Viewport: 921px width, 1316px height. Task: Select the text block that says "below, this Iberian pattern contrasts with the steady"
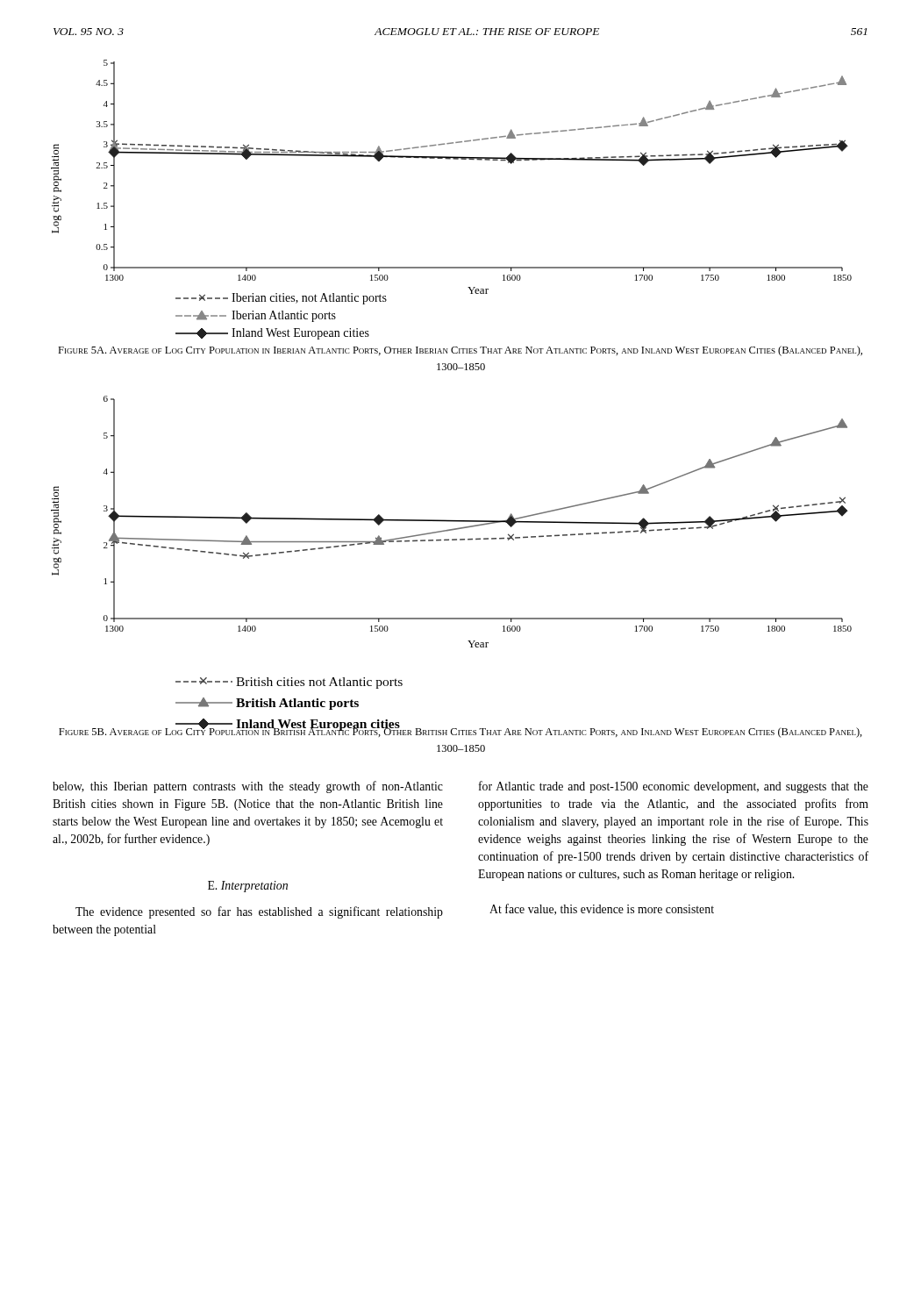248,813
